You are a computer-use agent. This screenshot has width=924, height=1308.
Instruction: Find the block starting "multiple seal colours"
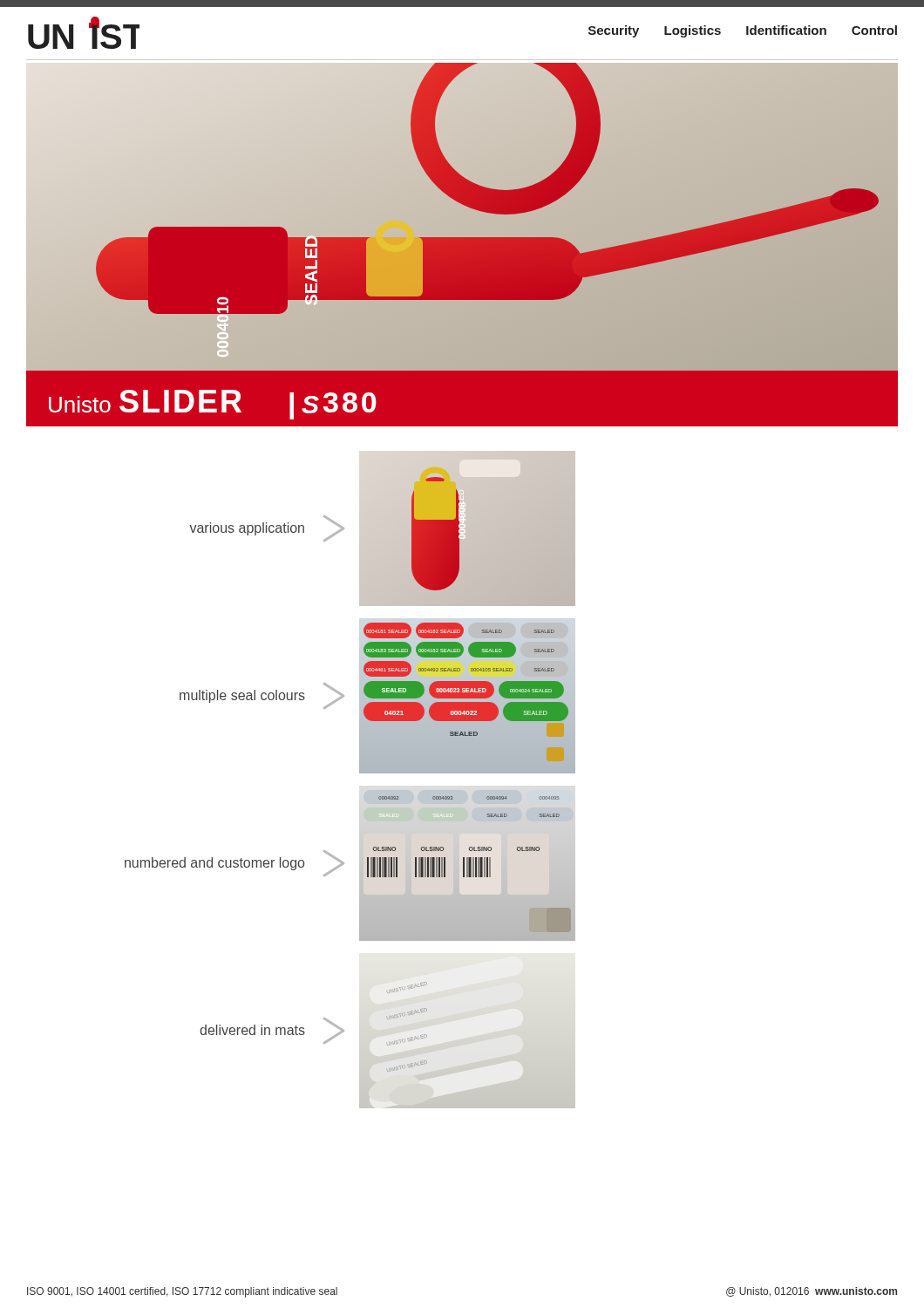[x=242, y=695]
